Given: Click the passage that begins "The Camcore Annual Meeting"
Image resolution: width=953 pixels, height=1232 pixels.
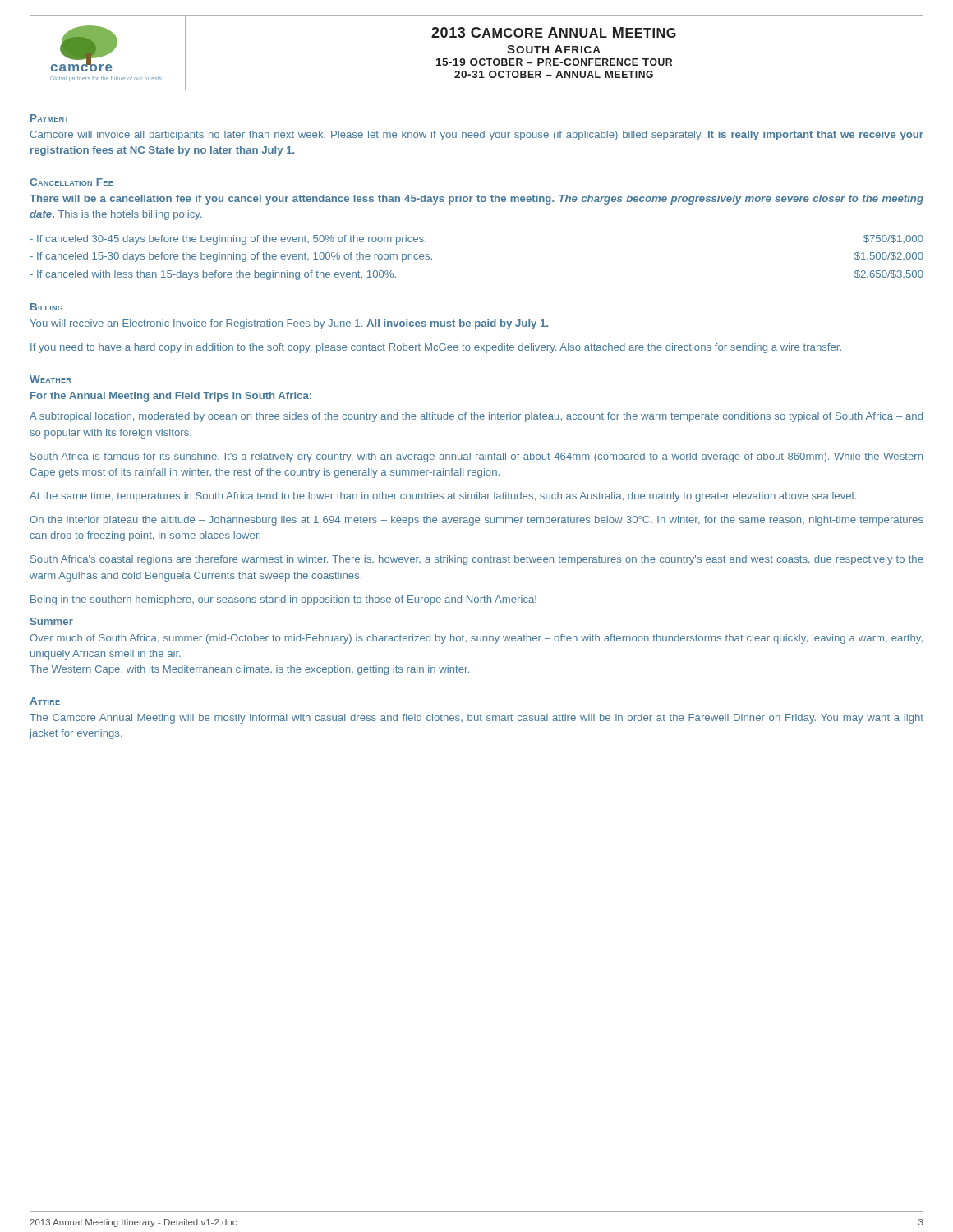Looking at the screenshot, I should click(x=476, y=725).
